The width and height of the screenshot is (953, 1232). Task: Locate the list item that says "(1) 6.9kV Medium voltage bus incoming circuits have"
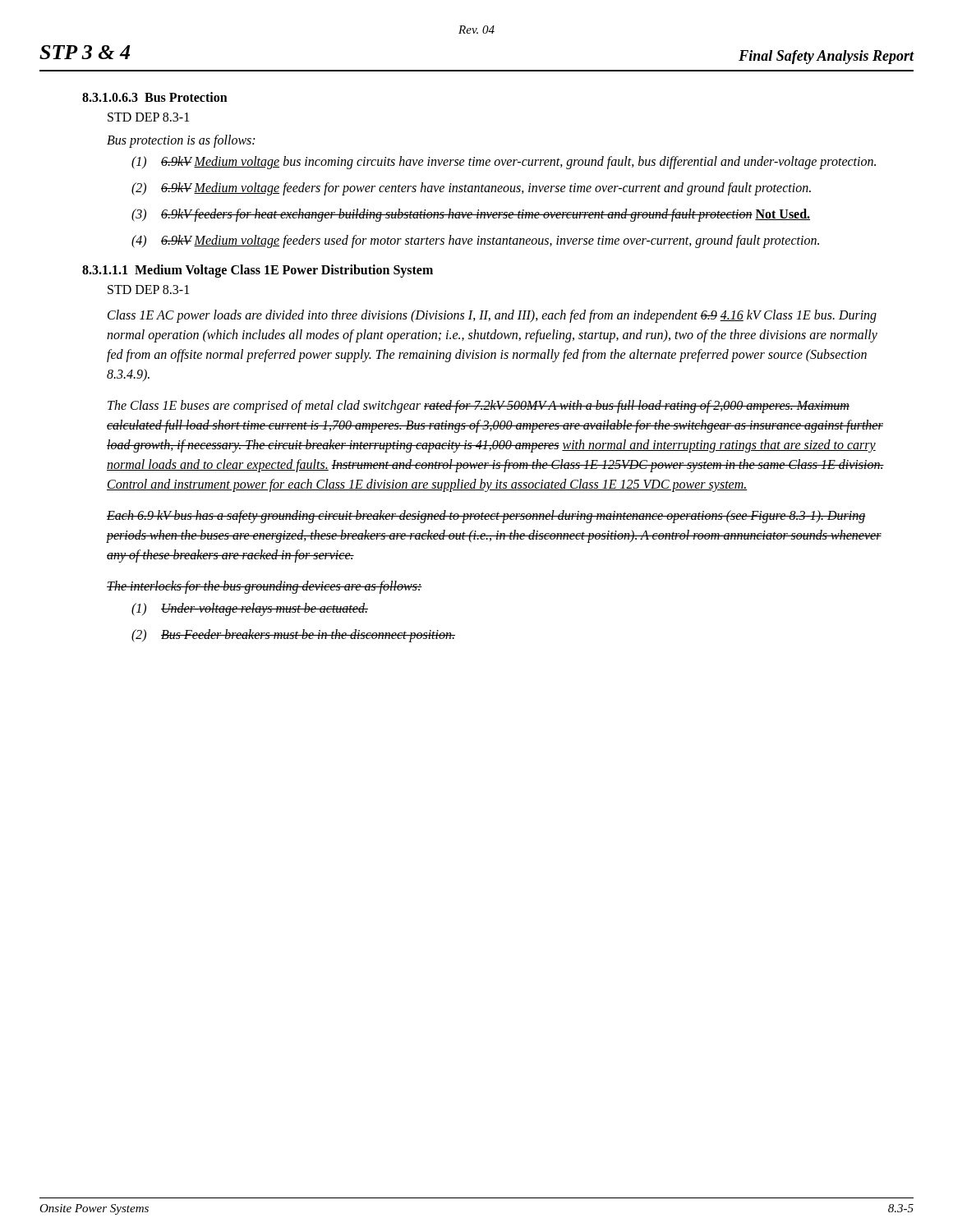point(513,162)
